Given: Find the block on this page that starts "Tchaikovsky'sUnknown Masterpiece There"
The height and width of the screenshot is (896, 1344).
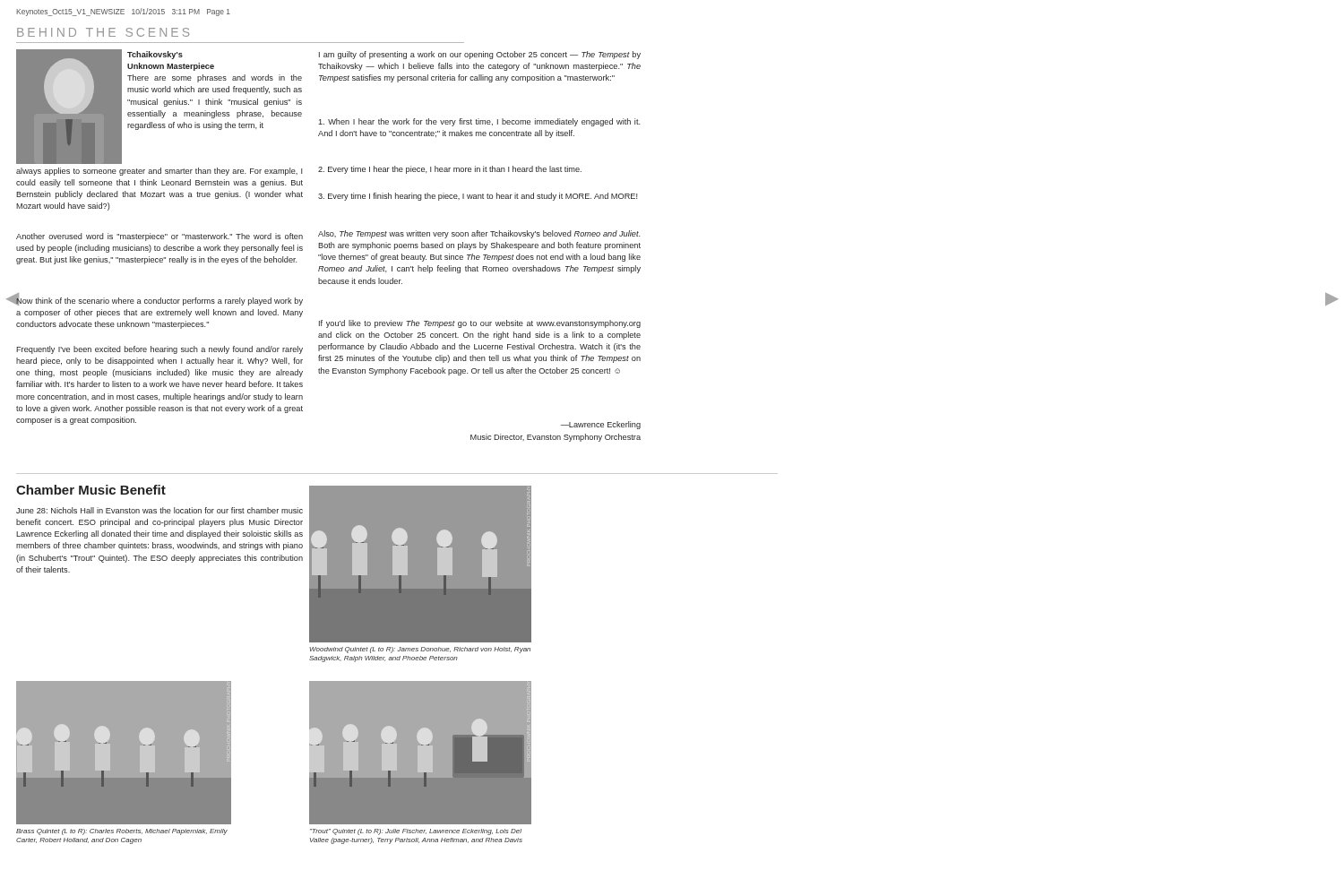Looking at the screenshot, I should click(x=215, y=90).
